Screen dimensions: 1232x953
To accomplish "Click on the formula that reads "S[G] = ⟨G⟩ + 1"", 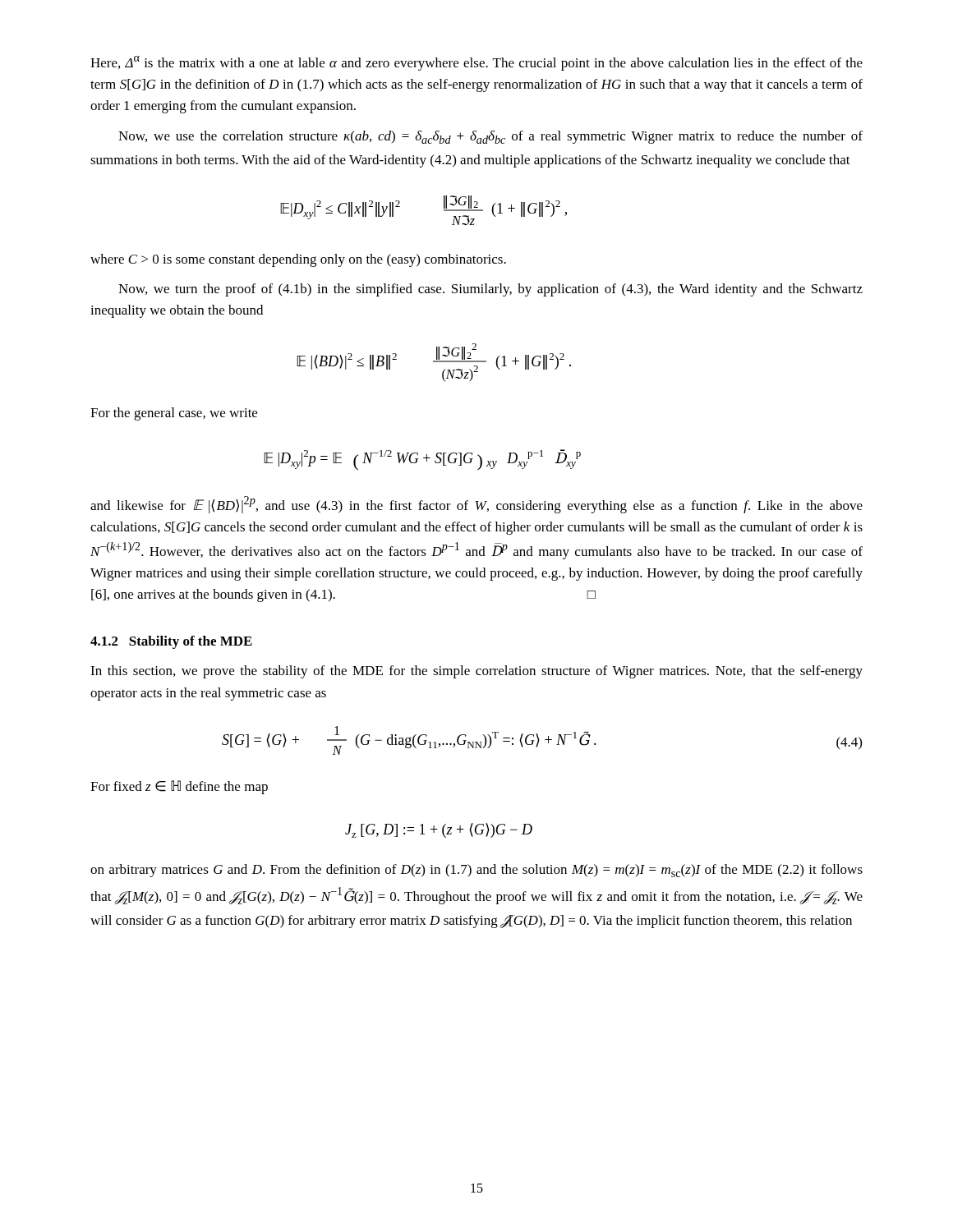I will pos(542,739).
